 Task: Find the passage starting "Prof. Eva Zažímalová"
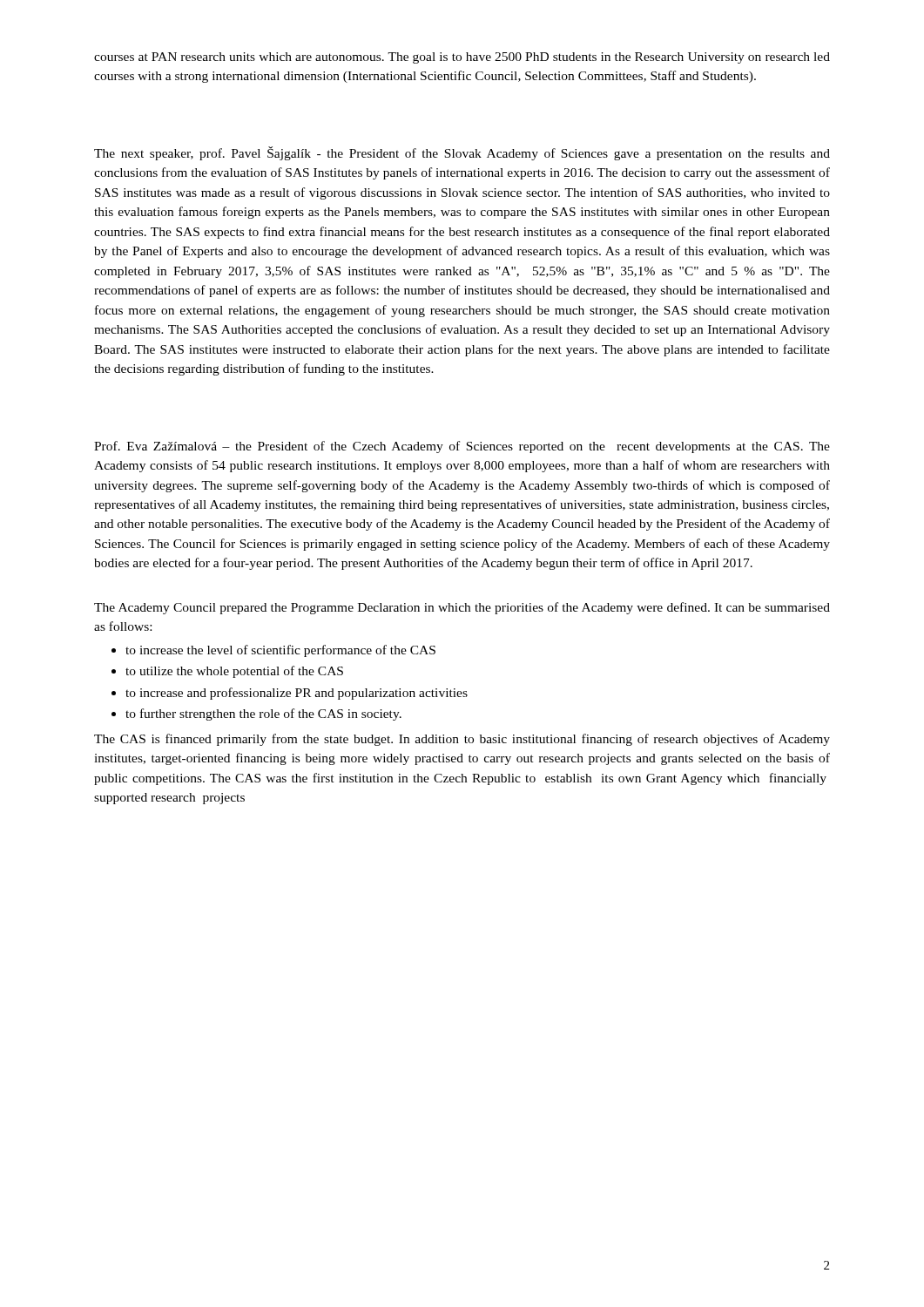tap(462, 504)
